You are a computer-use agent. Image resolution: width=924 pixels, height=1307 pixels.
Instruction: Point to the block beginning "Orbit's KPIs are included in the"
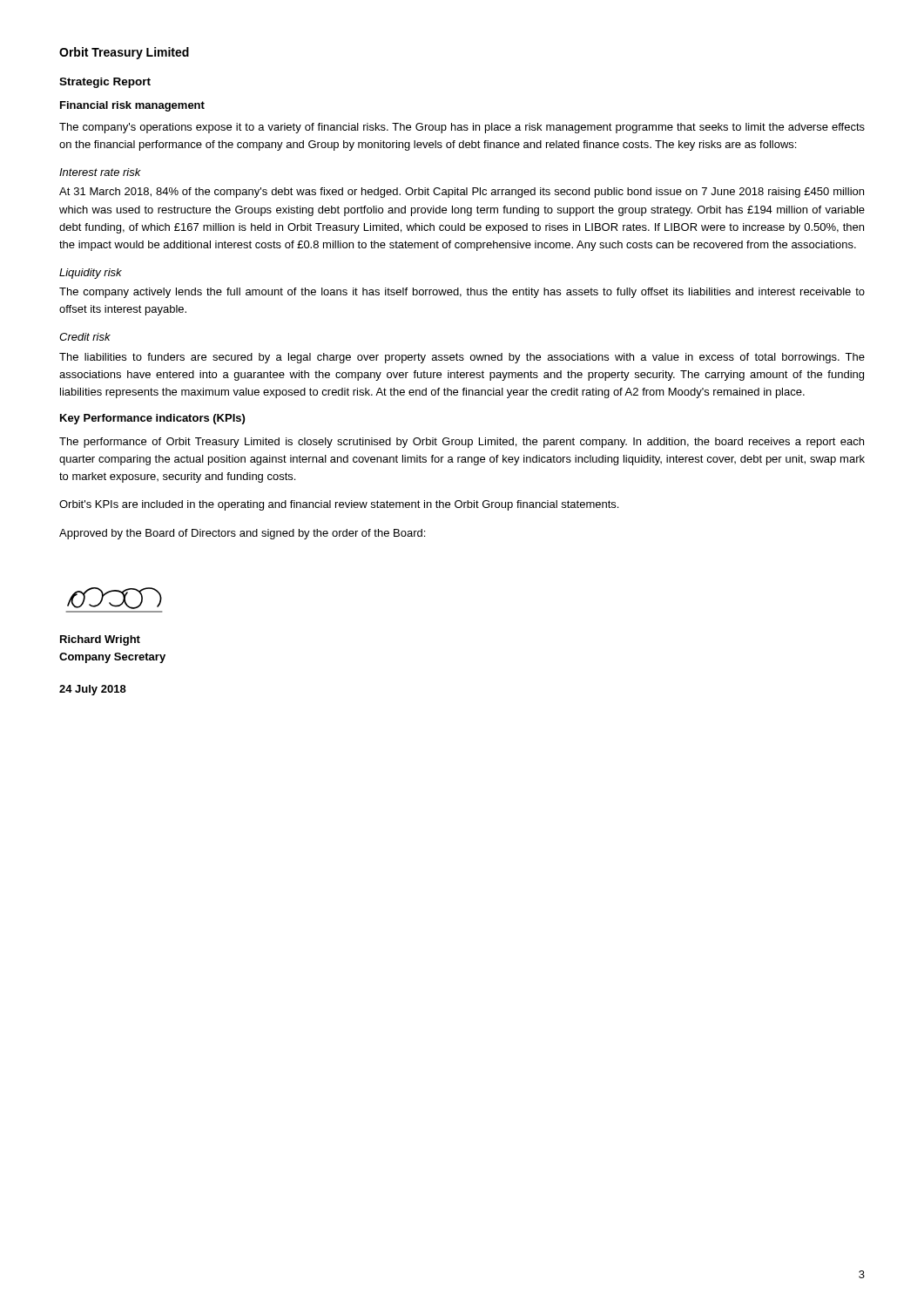[x=339, y=504]
